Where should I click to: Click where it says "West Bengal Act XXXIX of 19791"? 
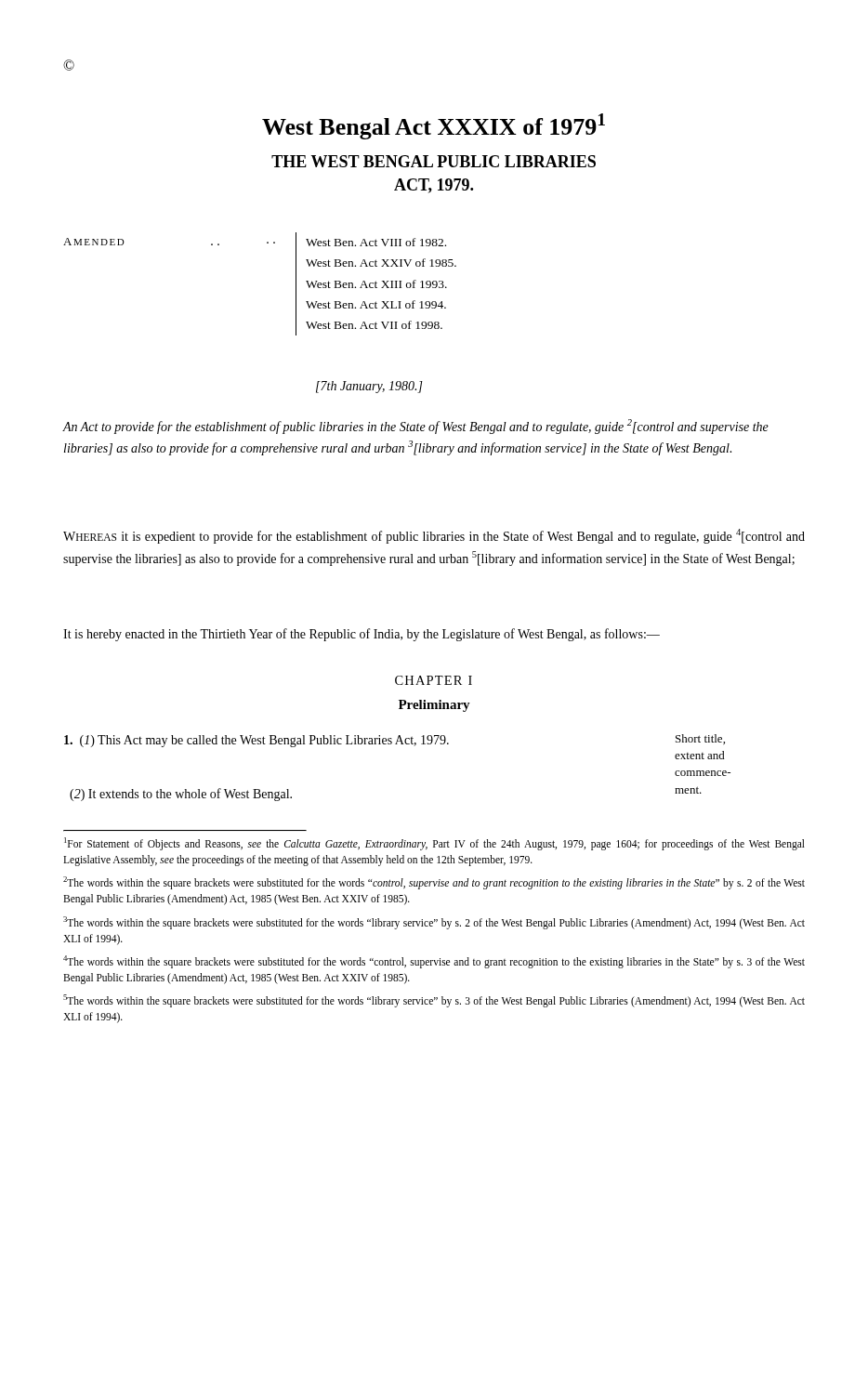click(434, 125)
